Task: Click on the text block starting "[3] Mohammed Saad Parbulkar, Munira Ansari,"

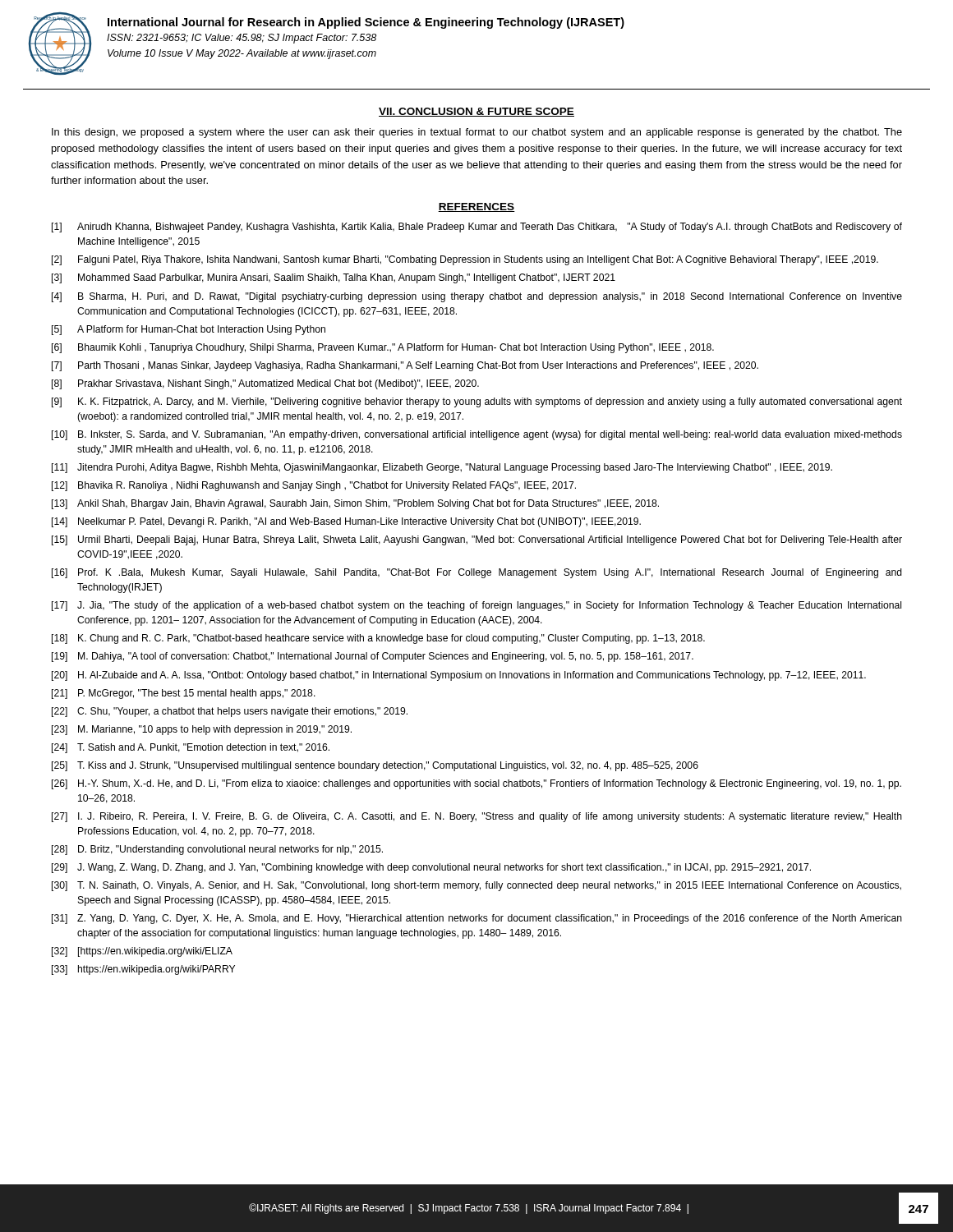Action: [476, 278]
